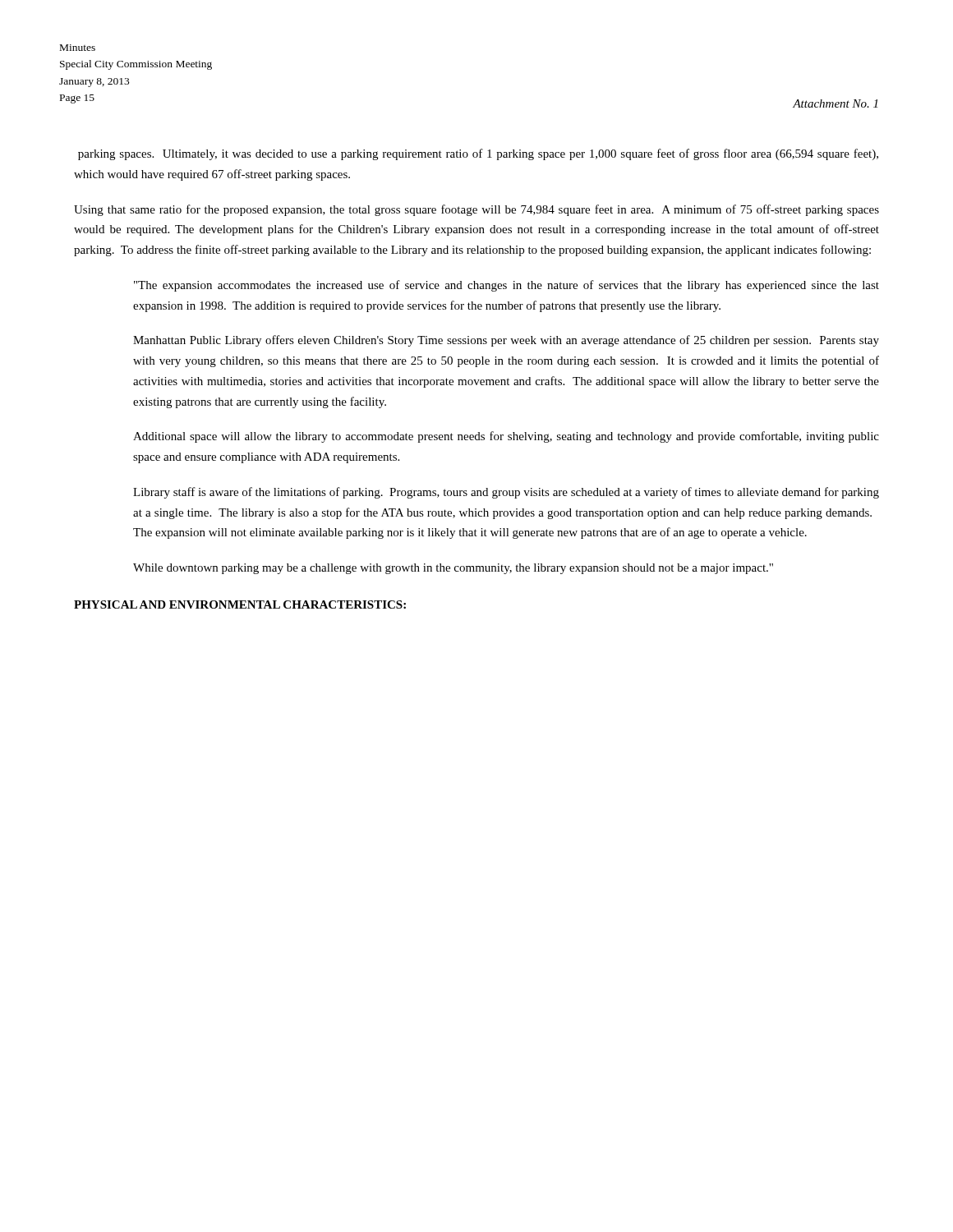Click the passage that begins "Additional space will allow the library"

pyautogui.click(x=506, y=446)
